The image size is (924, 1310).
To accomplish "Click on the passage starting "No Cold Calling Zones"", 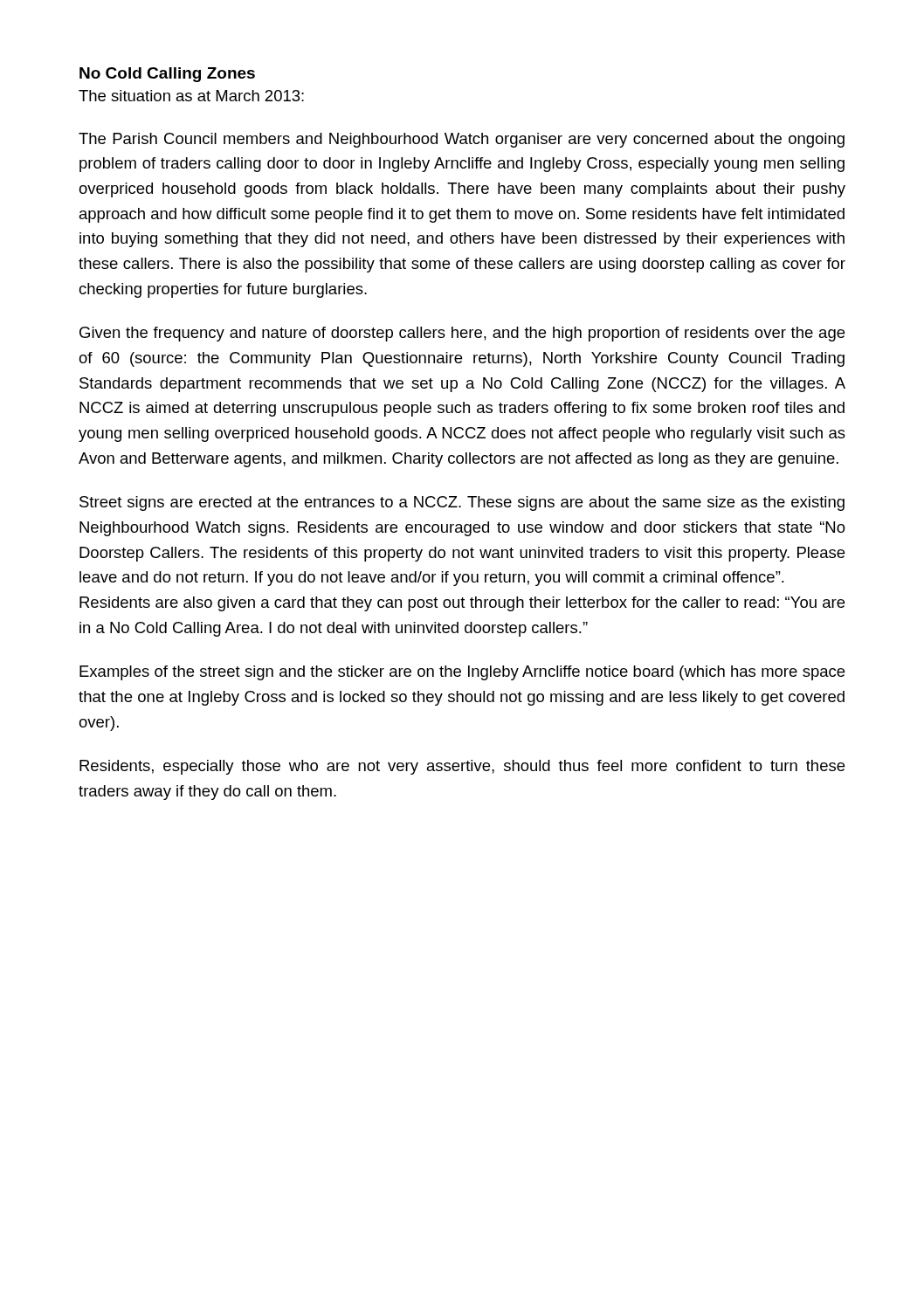I will (167, 73).
